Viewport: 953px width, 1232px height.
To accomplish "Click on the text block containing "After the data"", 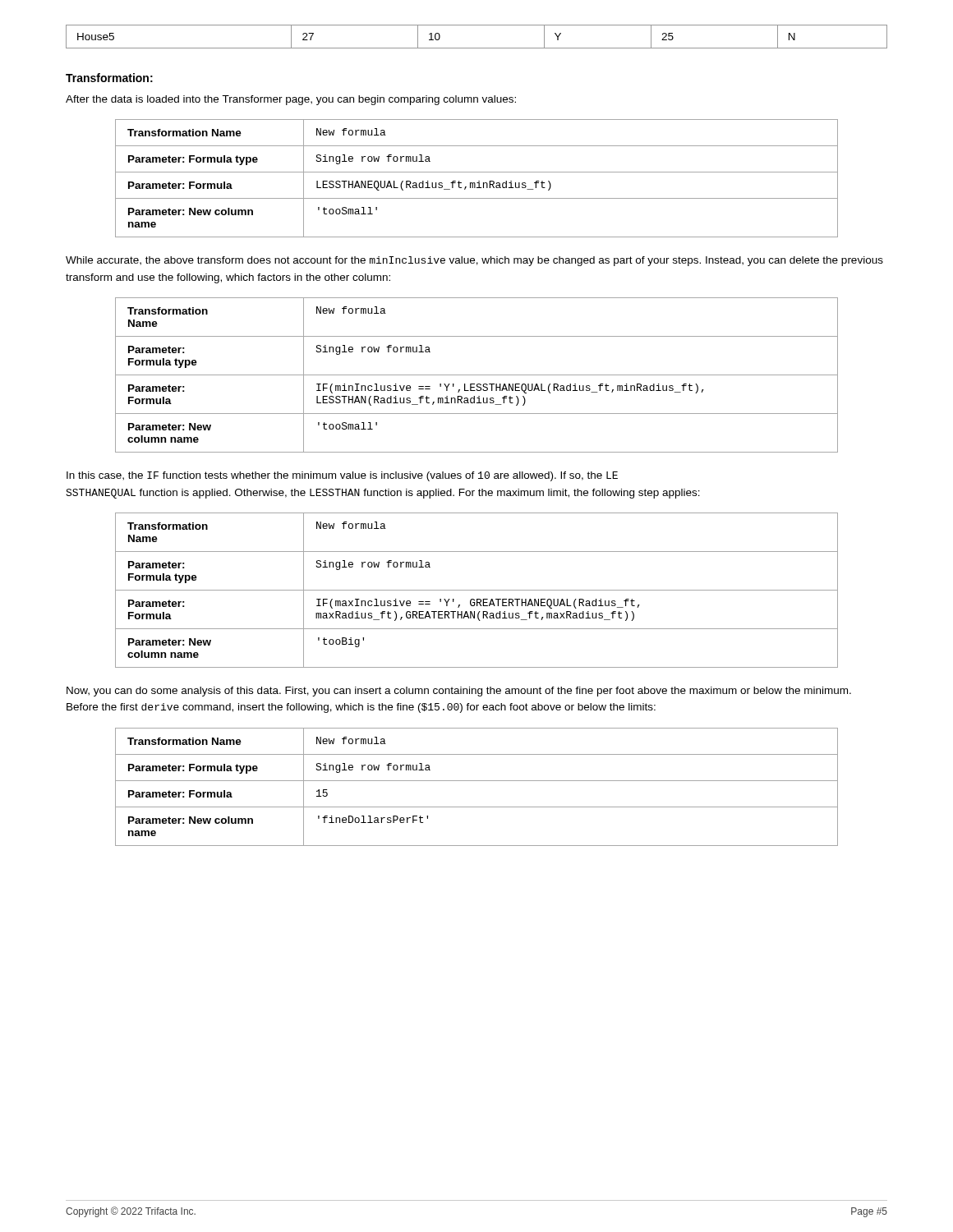I will [291, 99].
